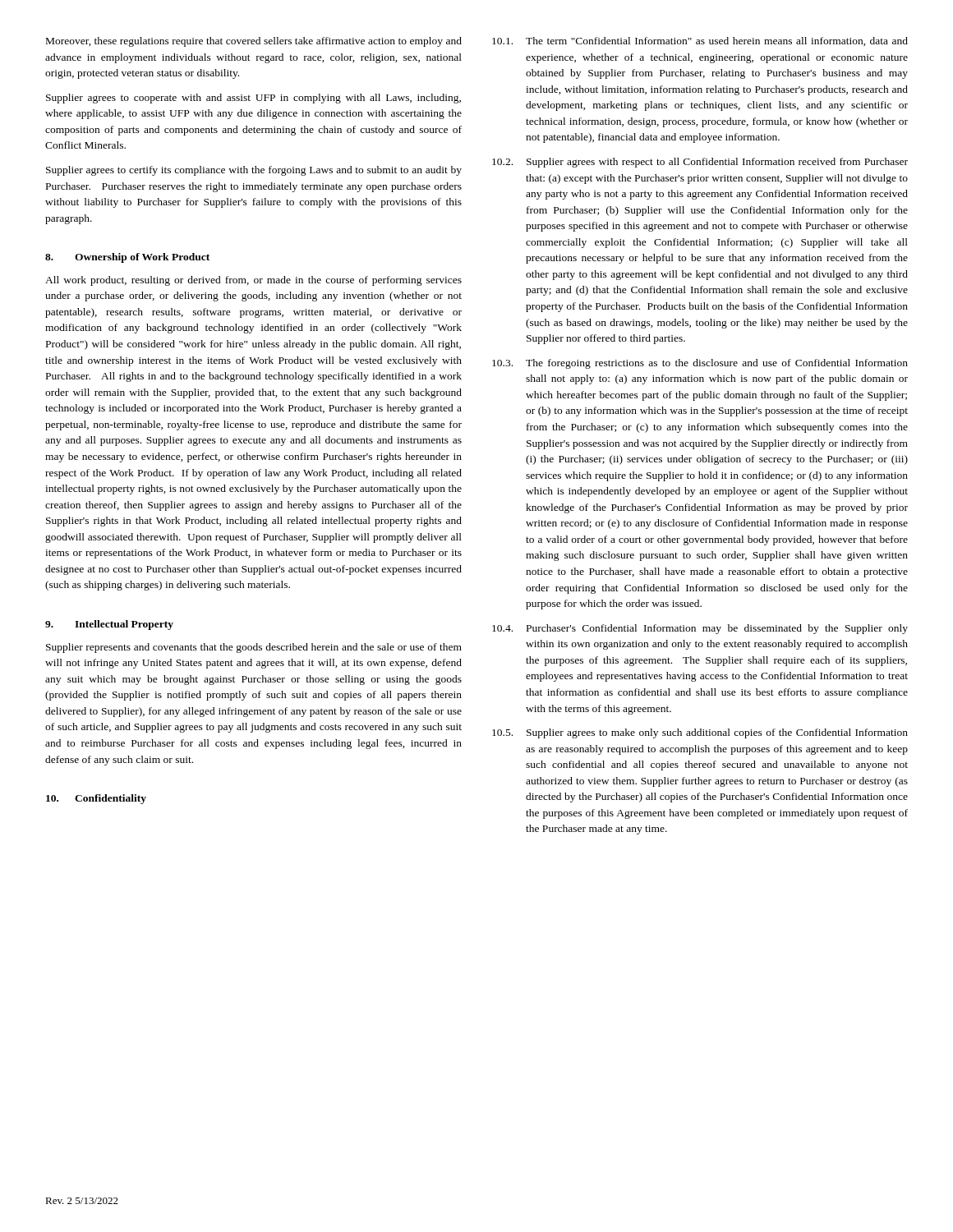Find the text starting "Supplier represents and"
Image resolution: width=953 pixels, height=1232 pixels.
[x=253, y=703]
